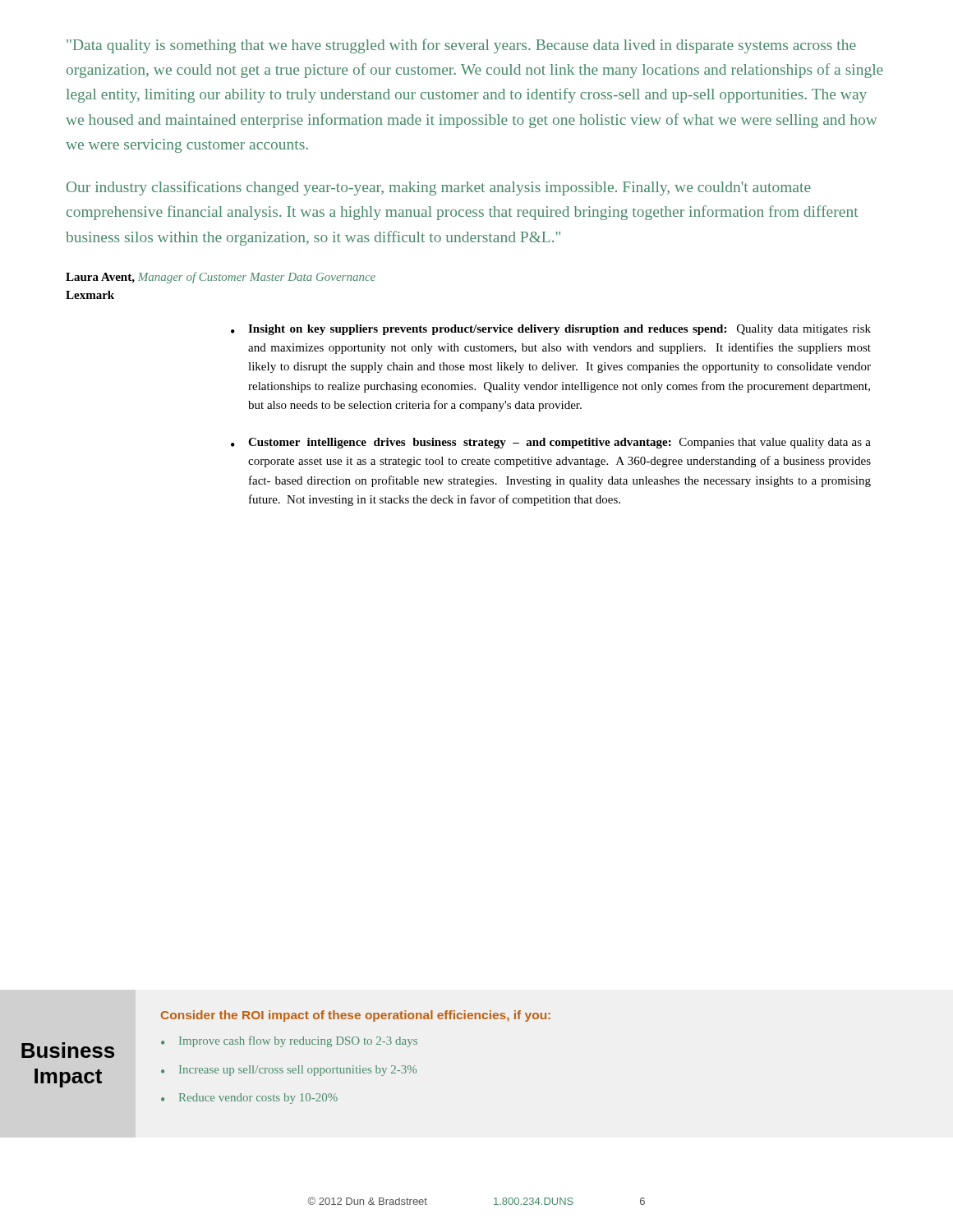The image size is (953, 1232).
Task: Point to the block beginning "• Reduce vendor costs by"
Action: point(249,1100)
